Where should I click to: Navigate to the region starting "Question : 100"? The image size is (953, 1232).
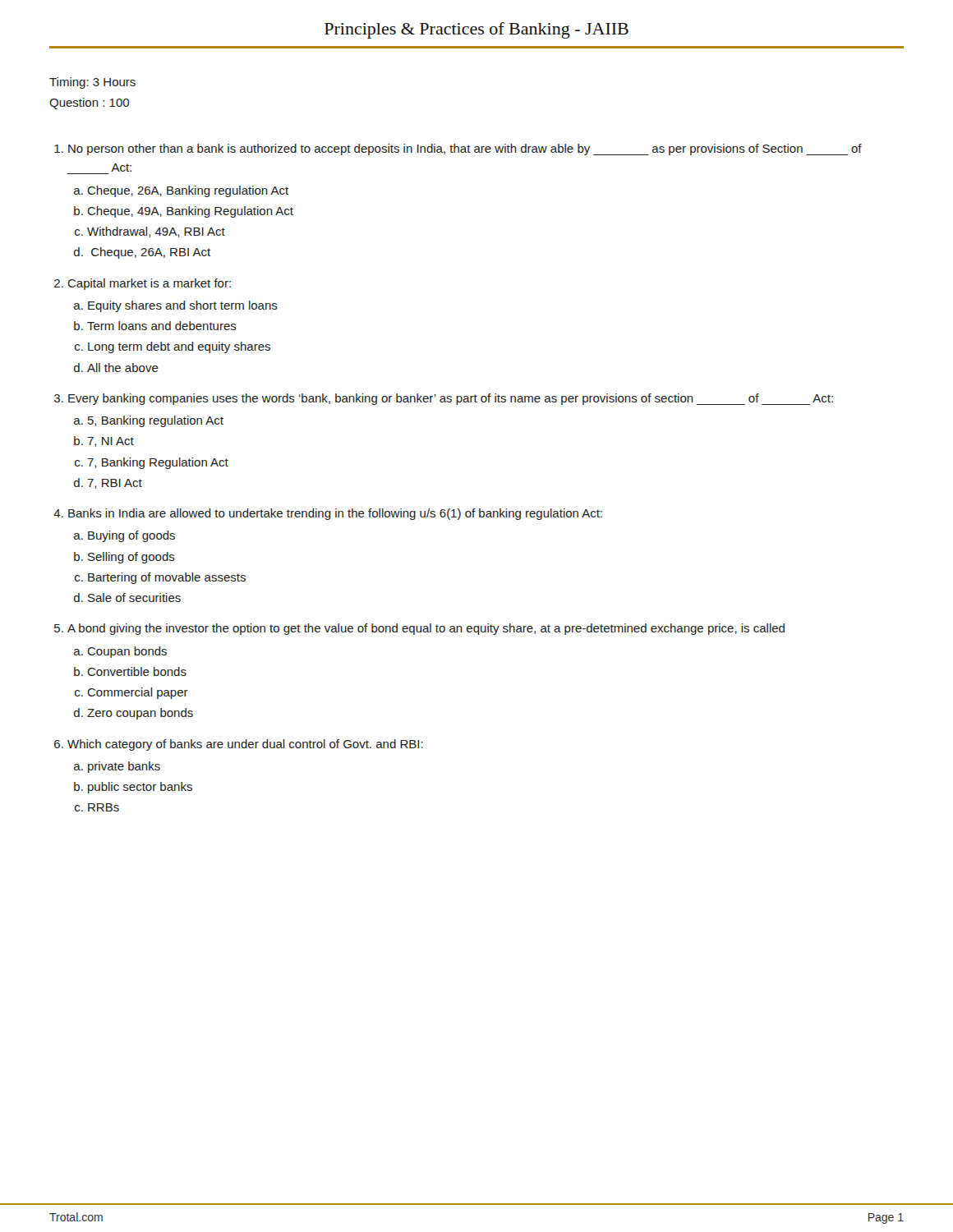89,102
